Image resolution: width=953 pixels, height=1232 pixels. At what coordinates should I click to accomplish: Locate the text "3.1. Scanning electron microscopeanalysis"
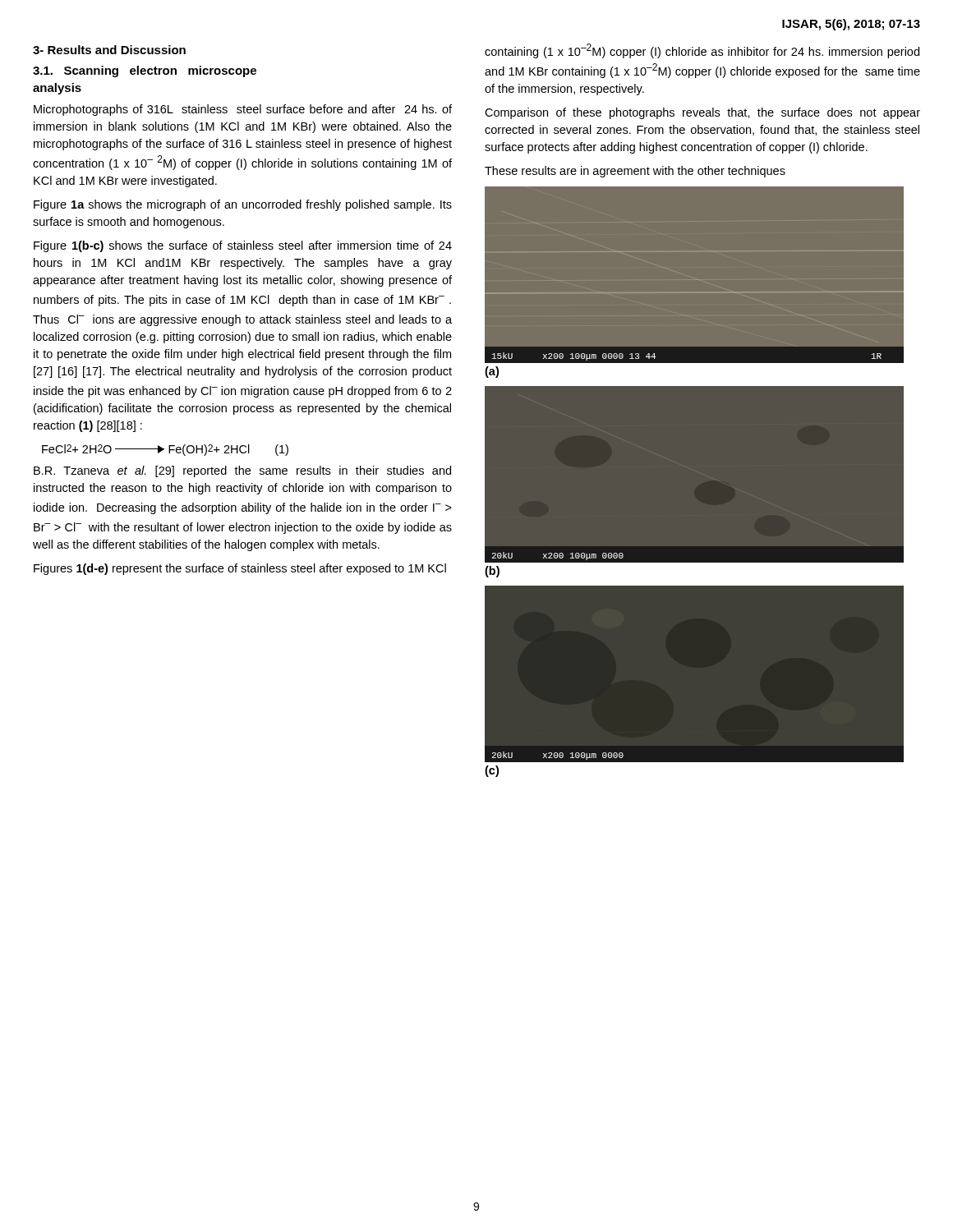coord(145,79)
